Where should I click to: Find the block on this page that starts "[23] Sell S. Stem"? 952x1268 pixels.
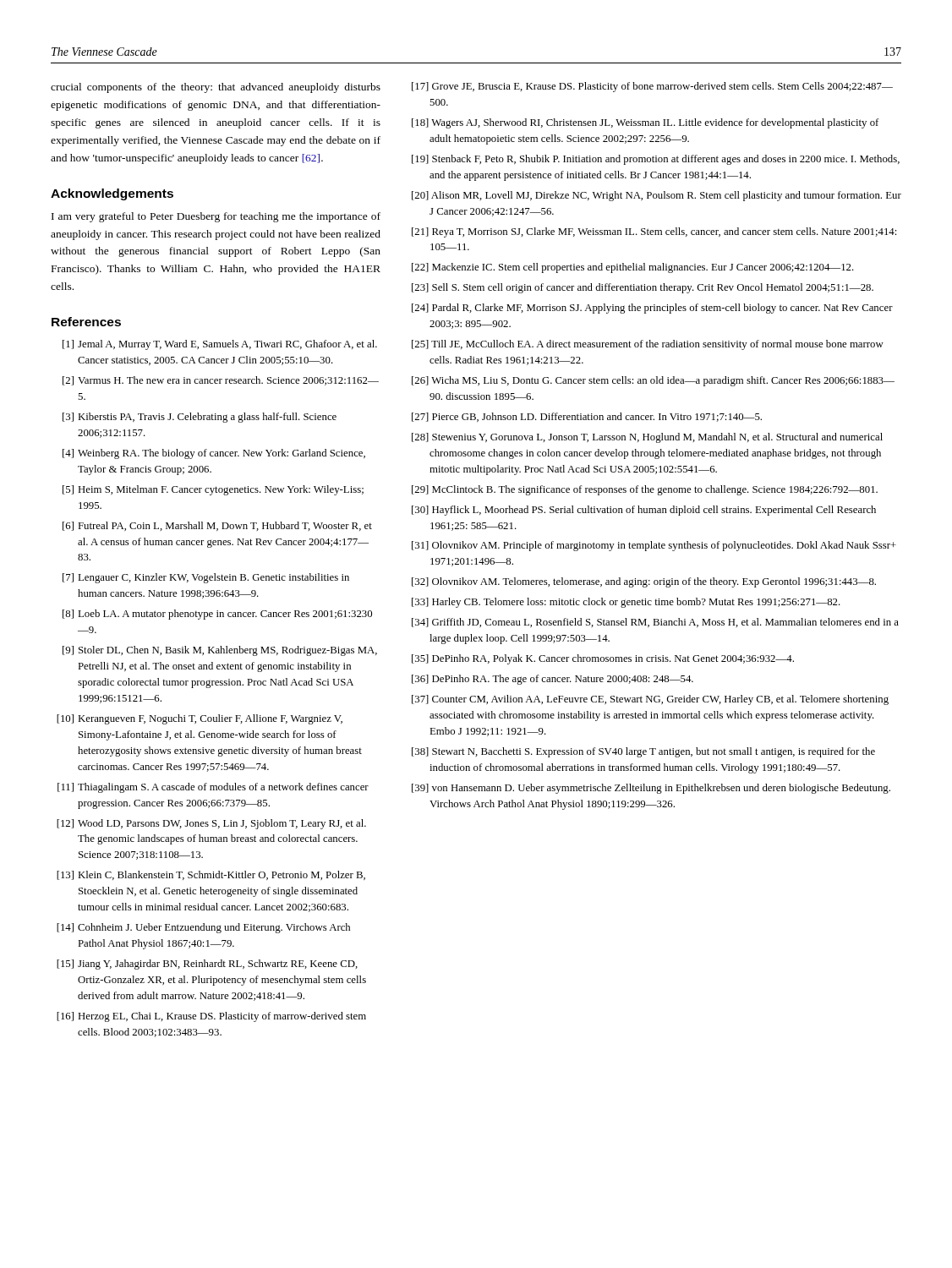tap(642, 288)
